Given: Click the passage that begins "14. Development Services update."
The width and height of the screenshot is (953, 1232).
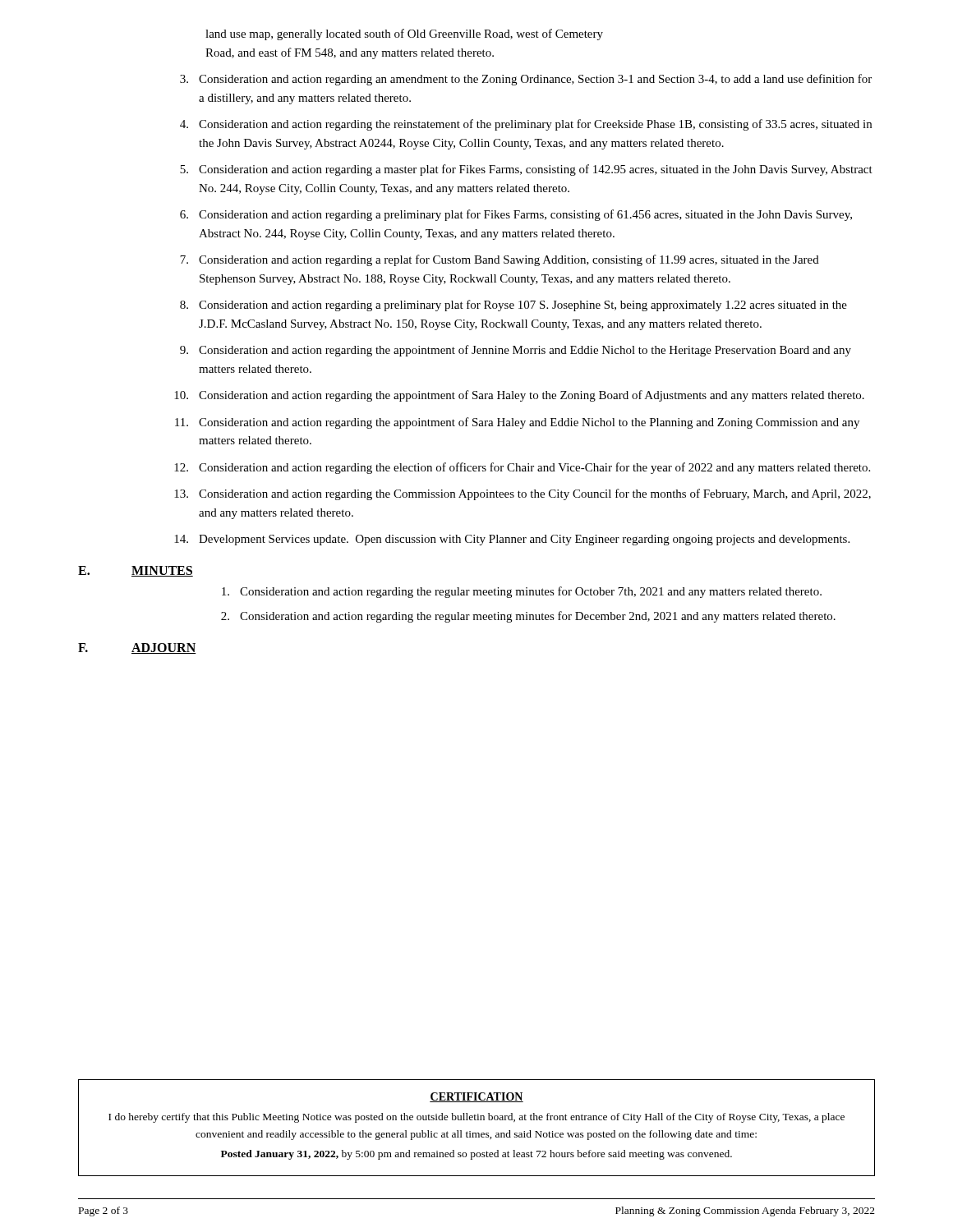Looking at the screenshot, I should 516,539.
